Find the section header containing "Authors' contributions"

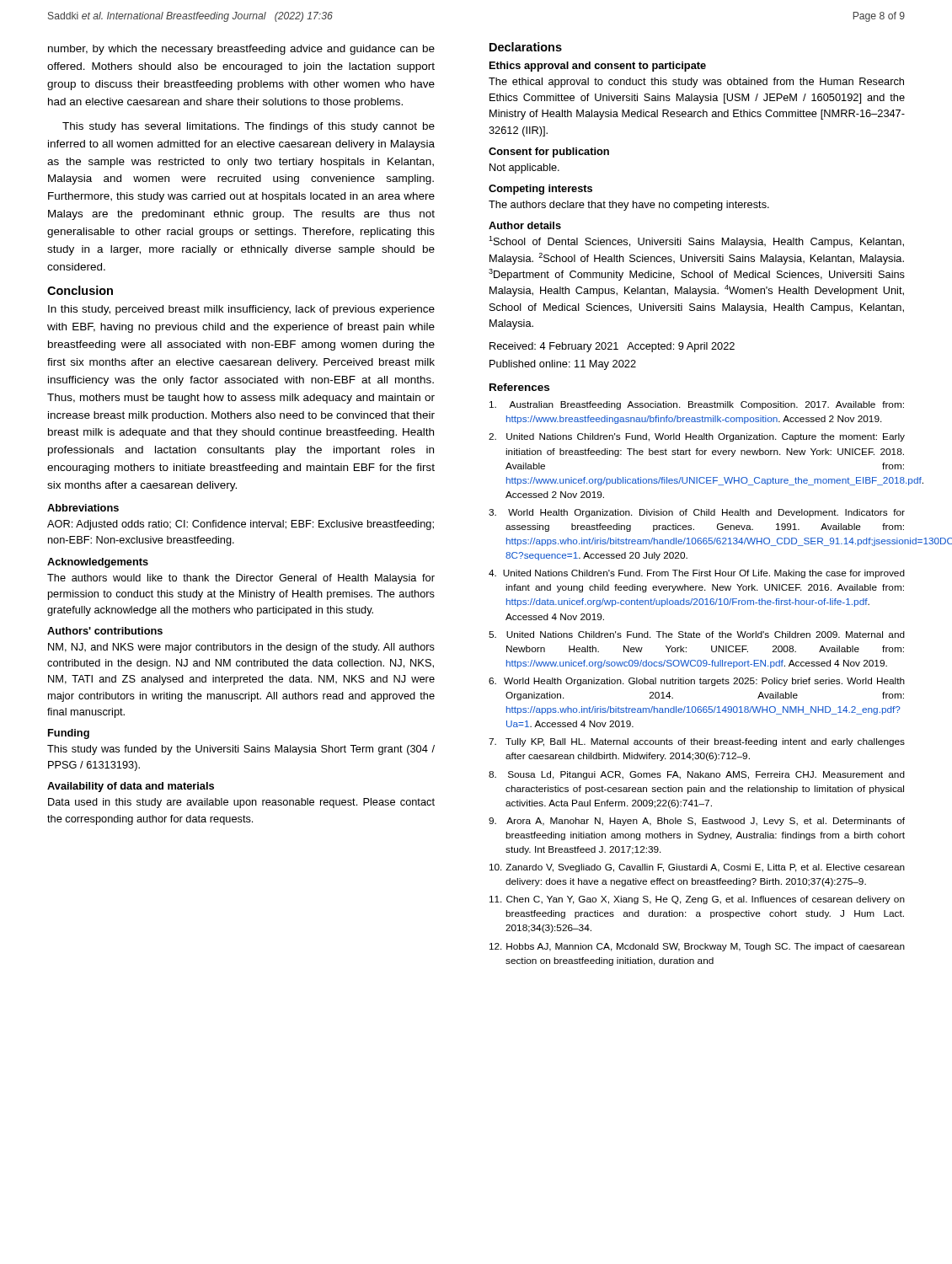(x=105, y=631)
